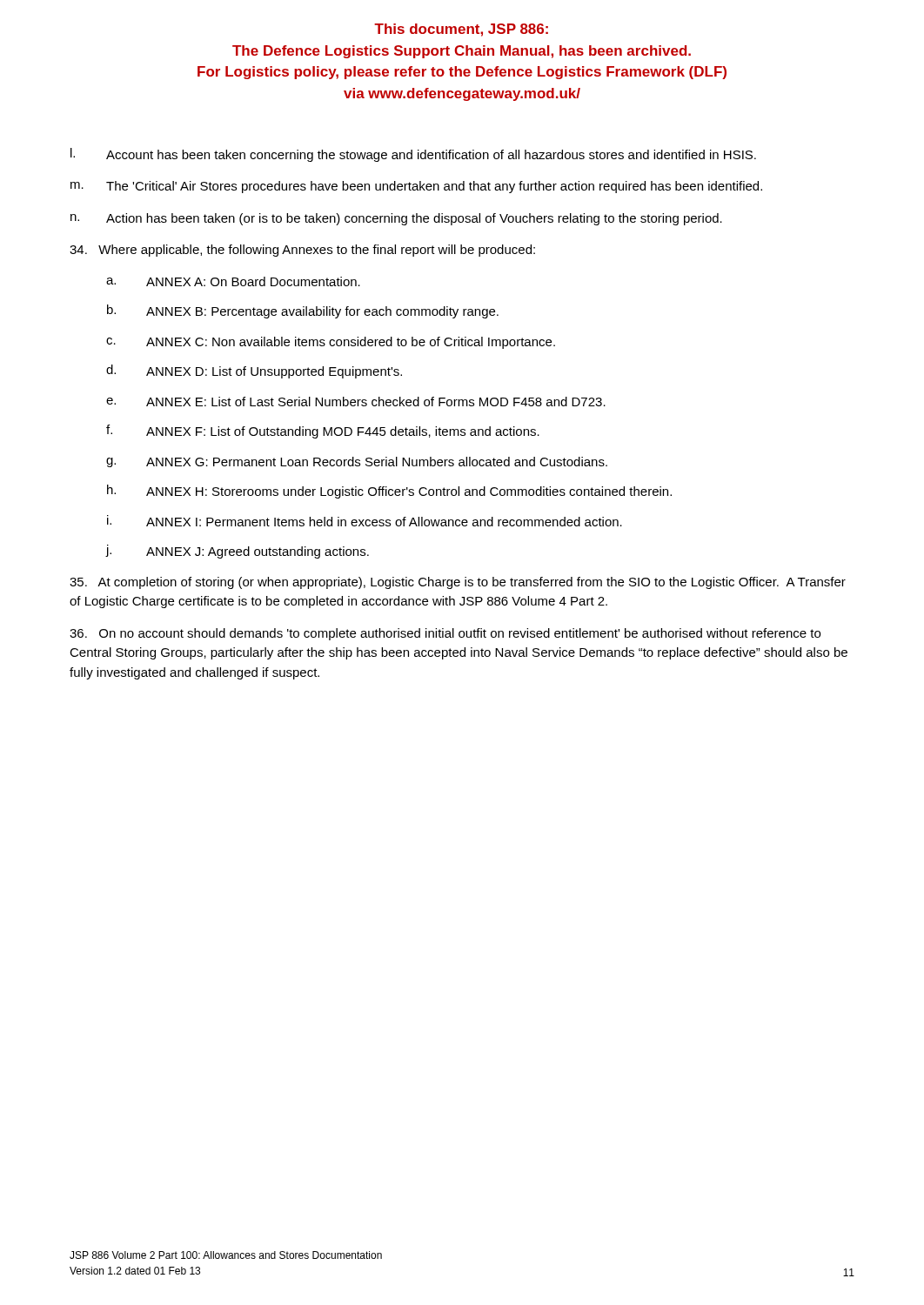
Task: Select the element starting "g. ANNEX G: Permanent Loan Records Serial Numbers"
Action: click(x=357, y=462)
